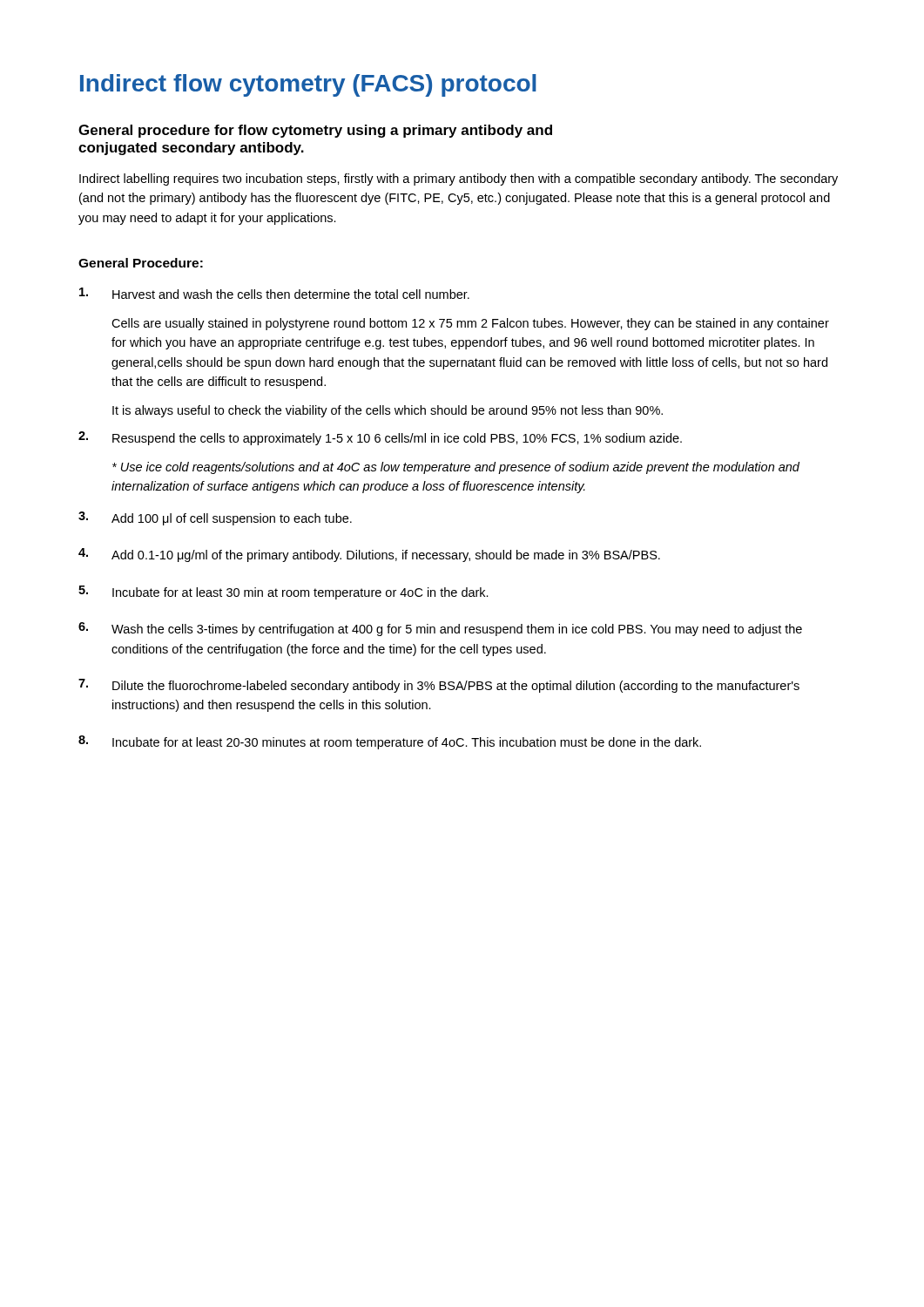Point to the region starting "General procedure for flow cytometry using a primary"
Screen dimensions: 1307x924
click(x=316, y=139)
